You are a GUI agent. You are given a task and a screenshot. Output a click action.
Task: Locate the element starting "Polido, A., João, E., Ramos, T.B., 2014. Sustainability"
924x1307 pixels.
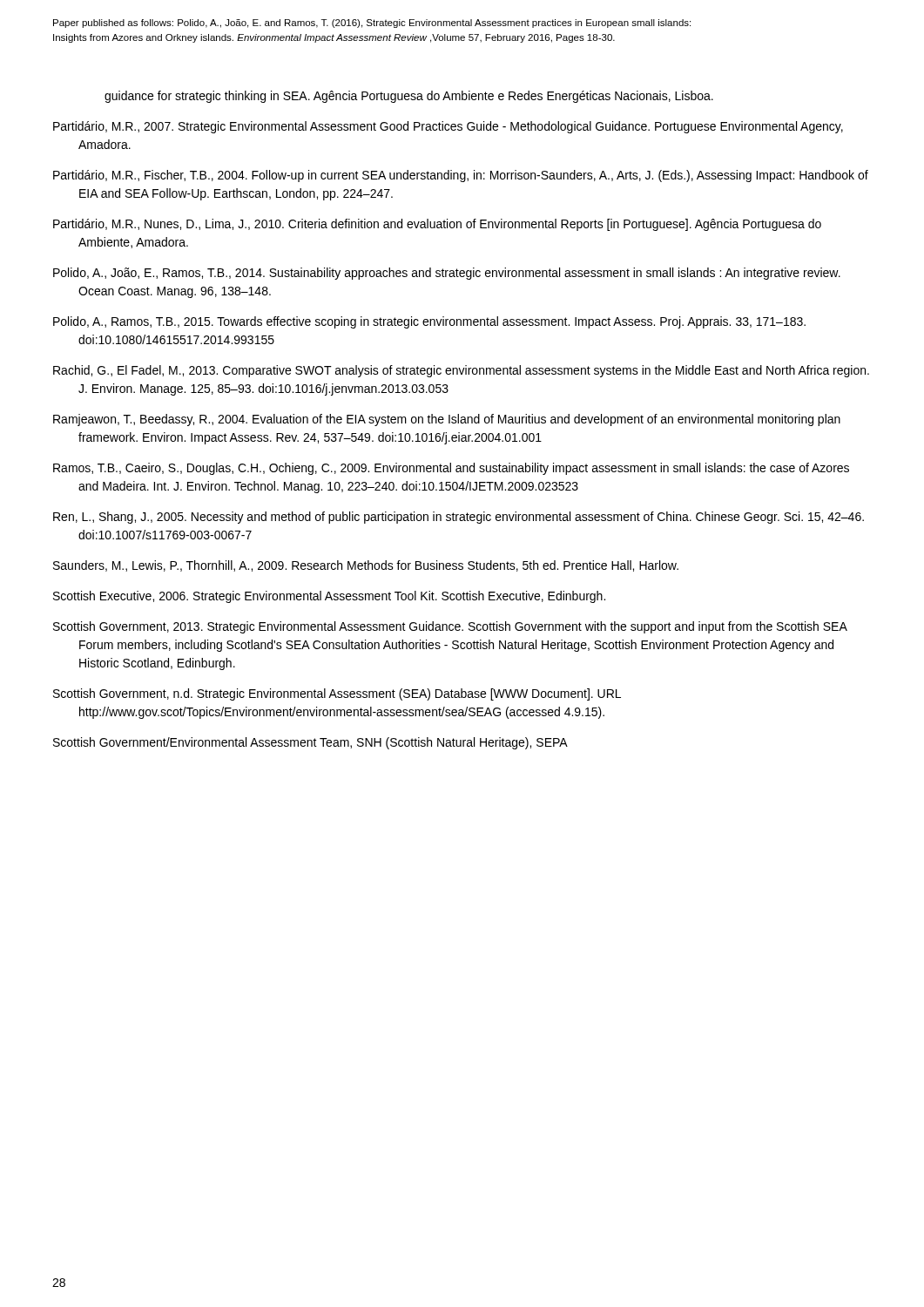[447, 282]
